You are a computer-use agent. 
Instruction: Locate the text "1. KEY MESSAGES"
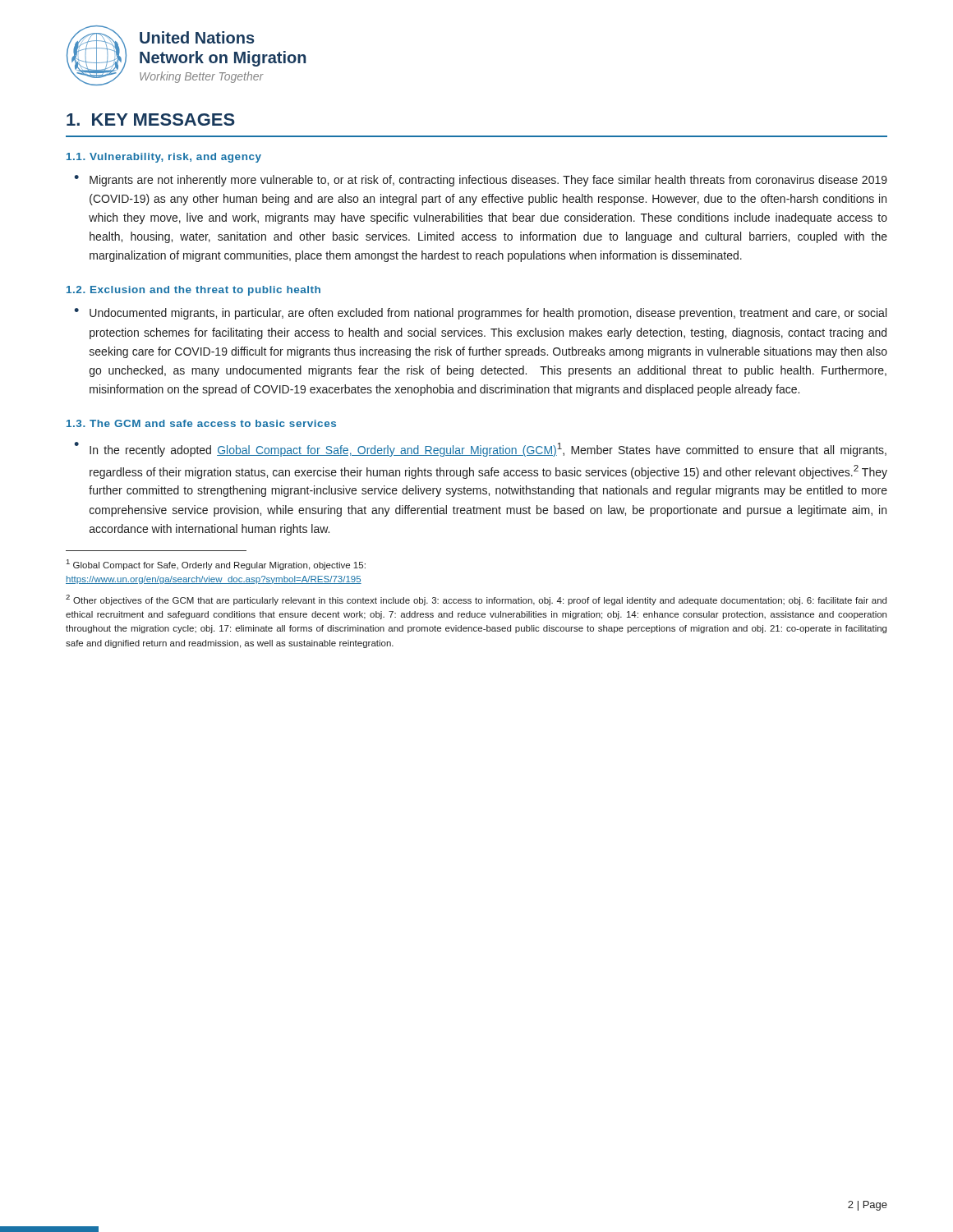click(151, 120)
